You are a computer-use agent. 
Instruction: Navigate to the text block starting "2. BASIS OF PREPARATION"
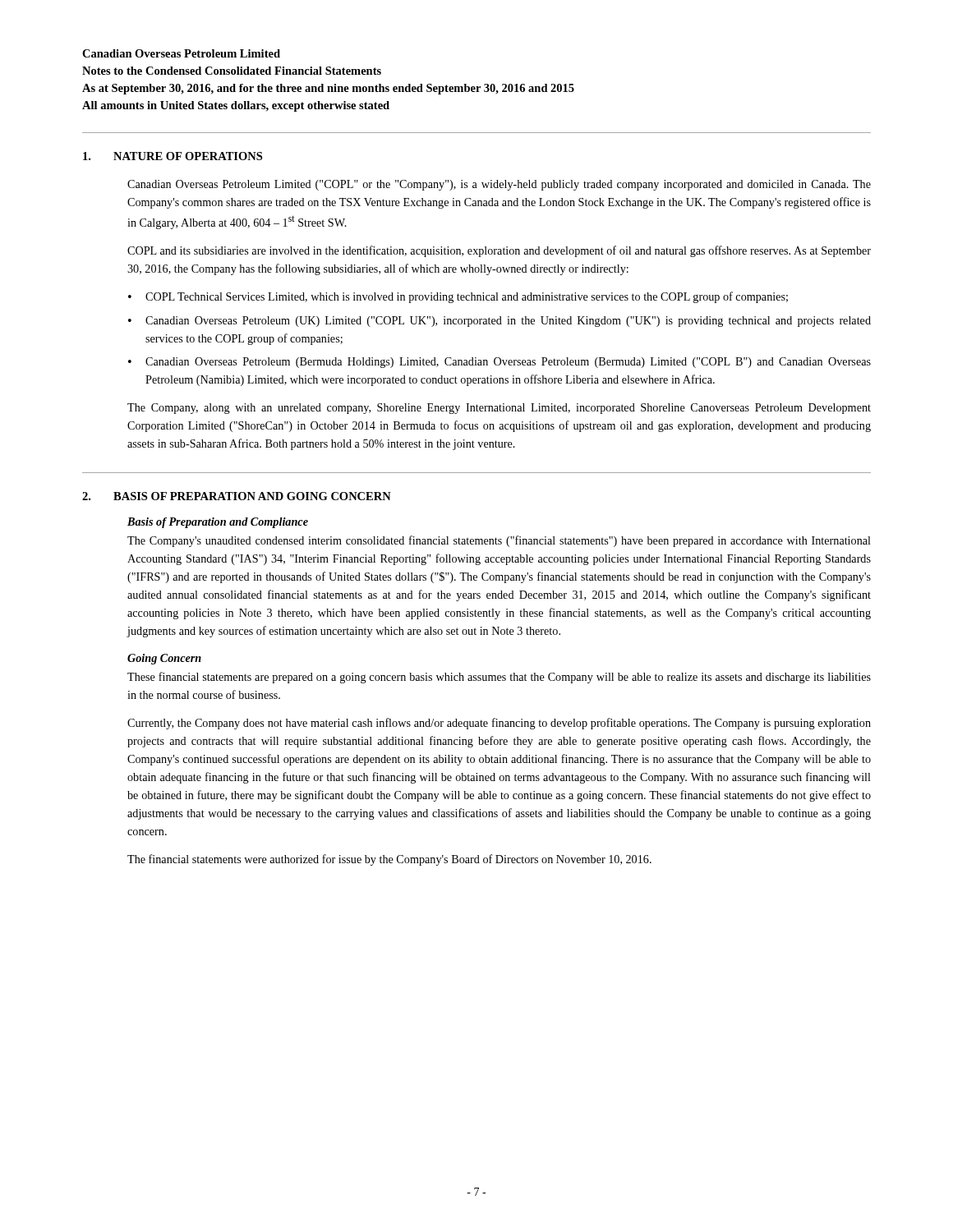[x=237, y=496]
